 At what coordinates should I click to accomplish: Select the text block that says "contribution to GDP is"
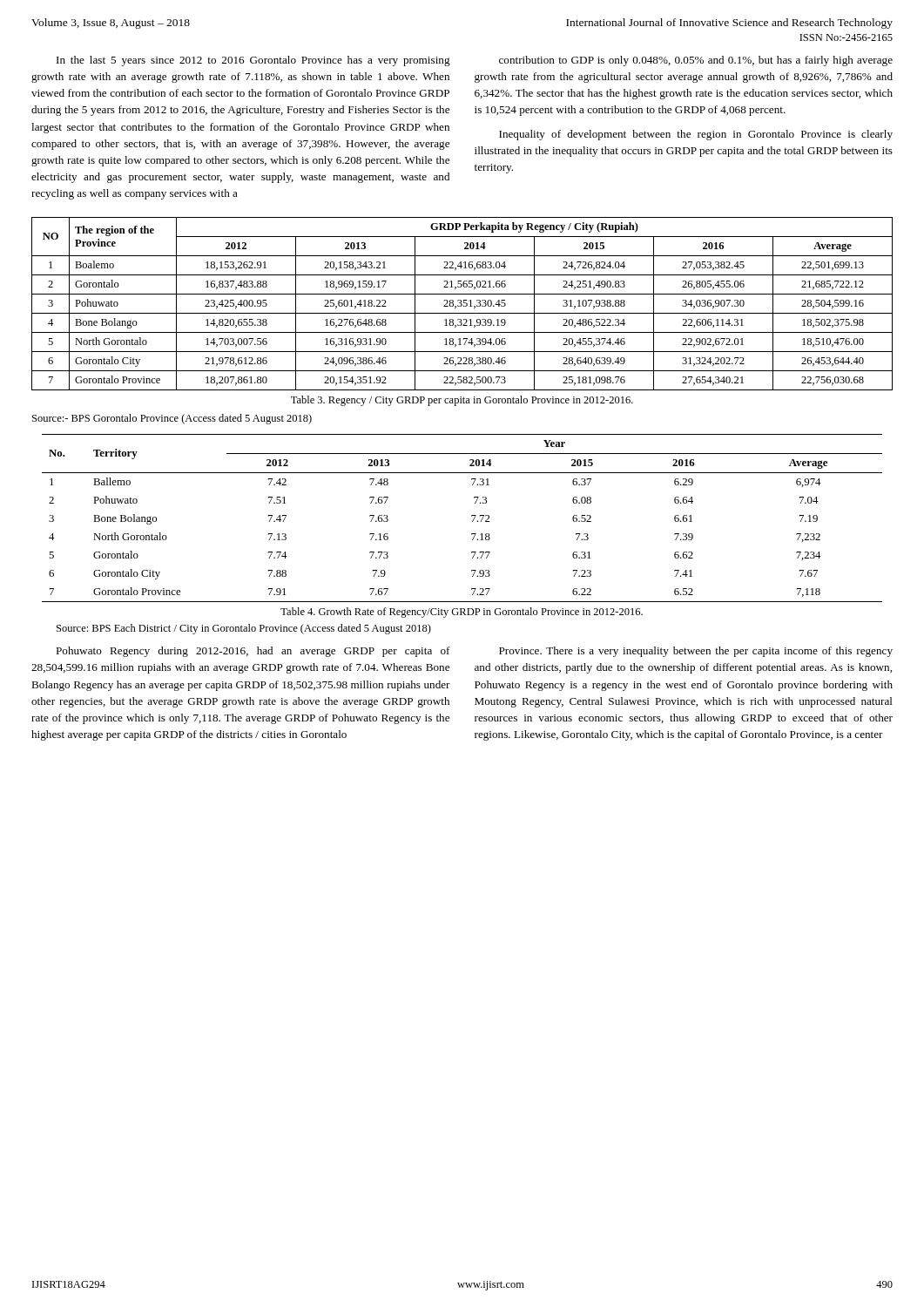683,85
